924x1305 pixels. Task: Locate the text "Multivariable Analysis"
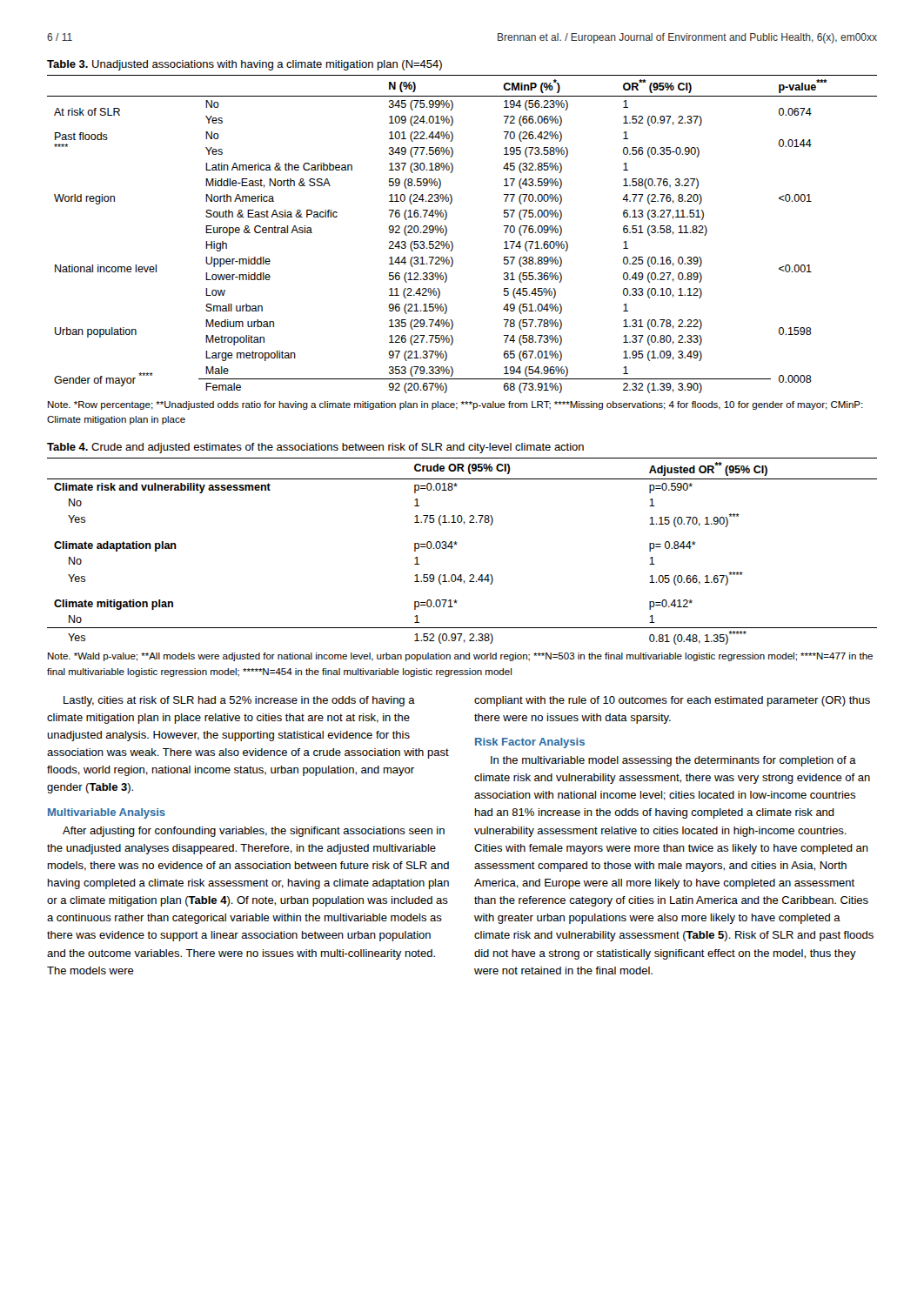[x=106, y=812]
